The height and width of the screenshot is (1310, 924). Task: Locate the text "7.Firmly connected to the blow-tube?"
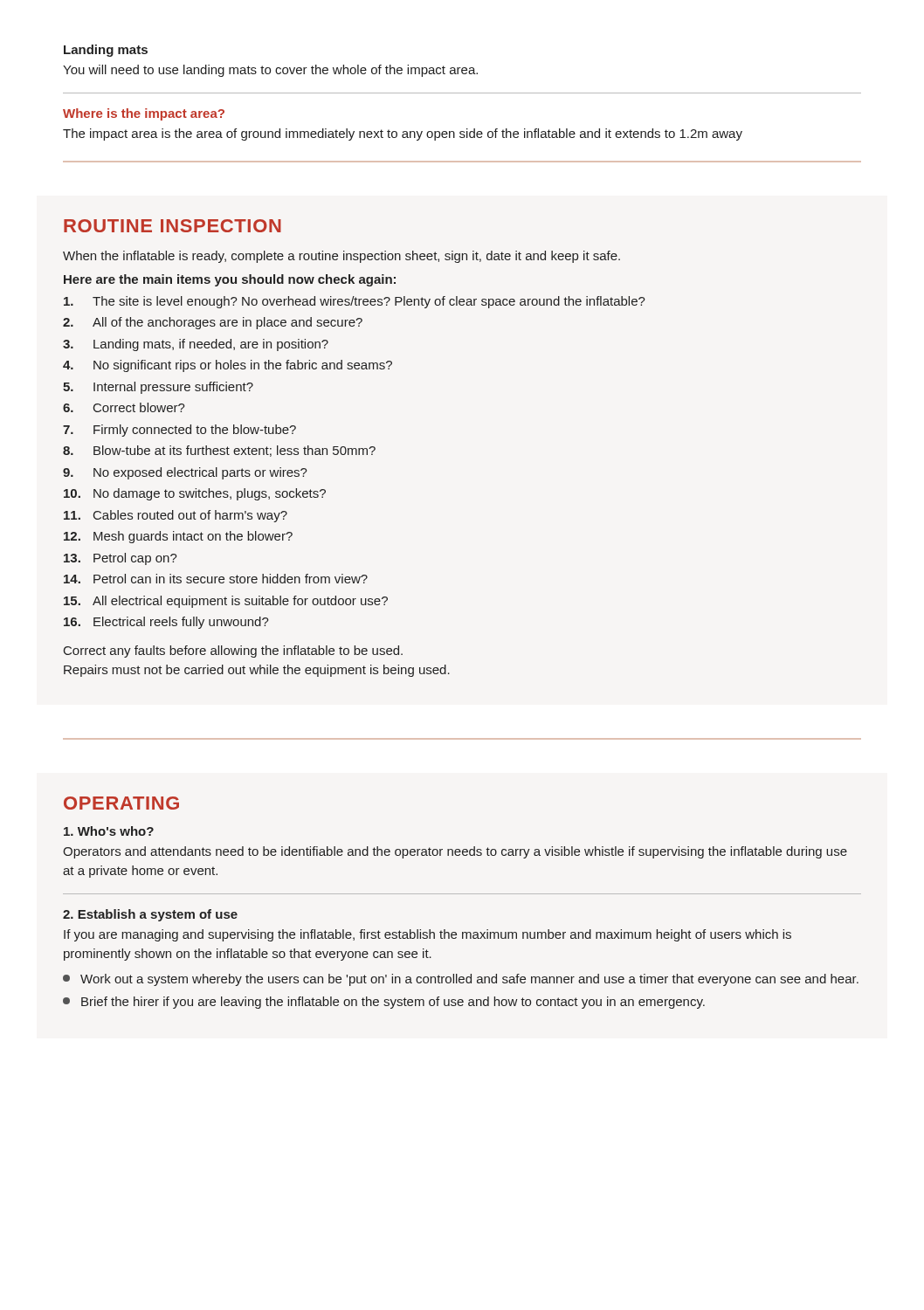coord(180,429)
